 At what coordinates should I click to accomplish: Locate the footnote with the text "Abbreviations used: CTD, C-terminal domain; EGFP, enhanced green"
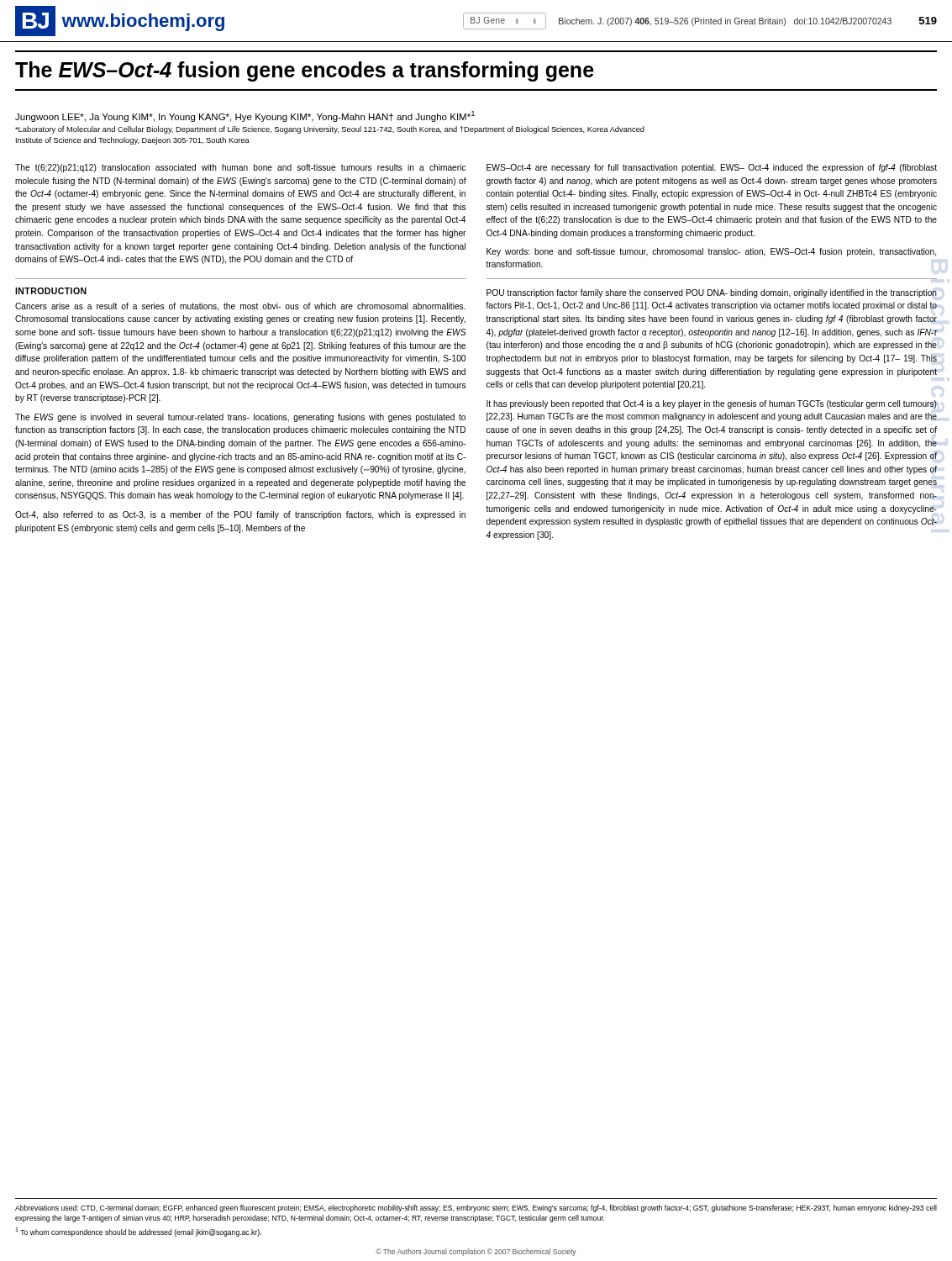point(476,1220)
